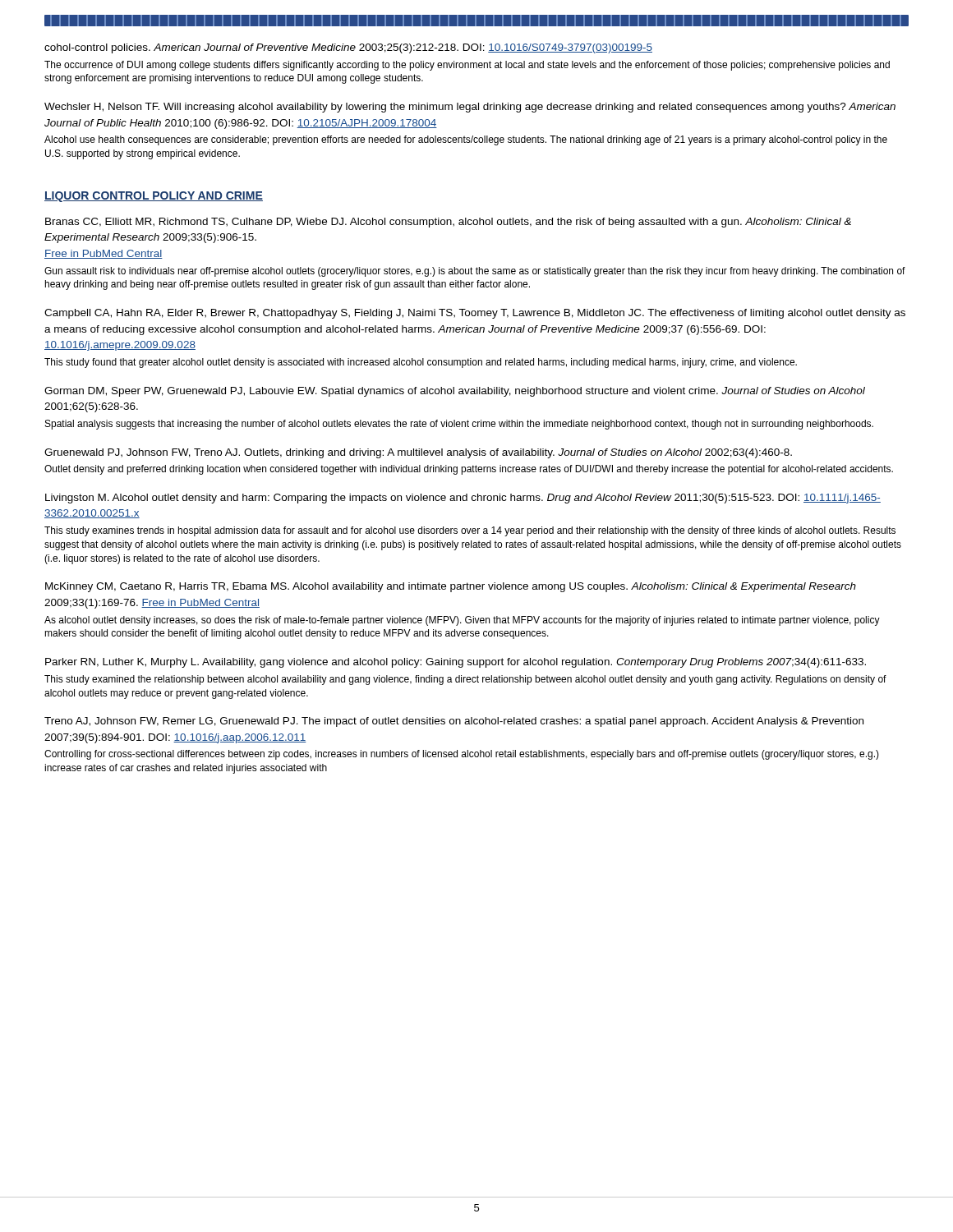
Task: Locate the text block with the text "Gruenewald PJ, Johnson FW, Treno"
Action: (x=476, y=460)
